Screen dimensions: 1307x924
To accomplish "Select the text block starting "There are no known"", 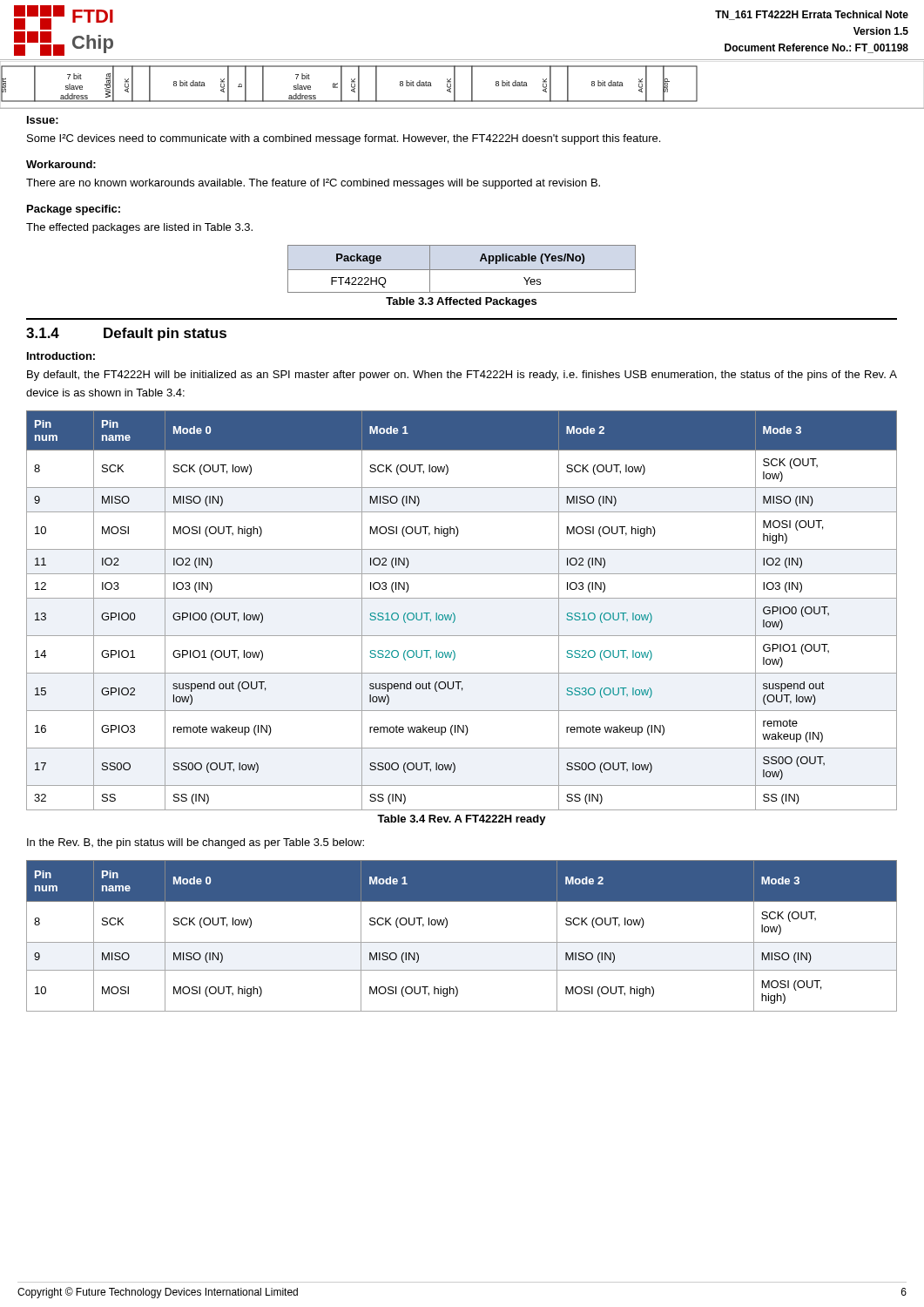I will (314, 183).
